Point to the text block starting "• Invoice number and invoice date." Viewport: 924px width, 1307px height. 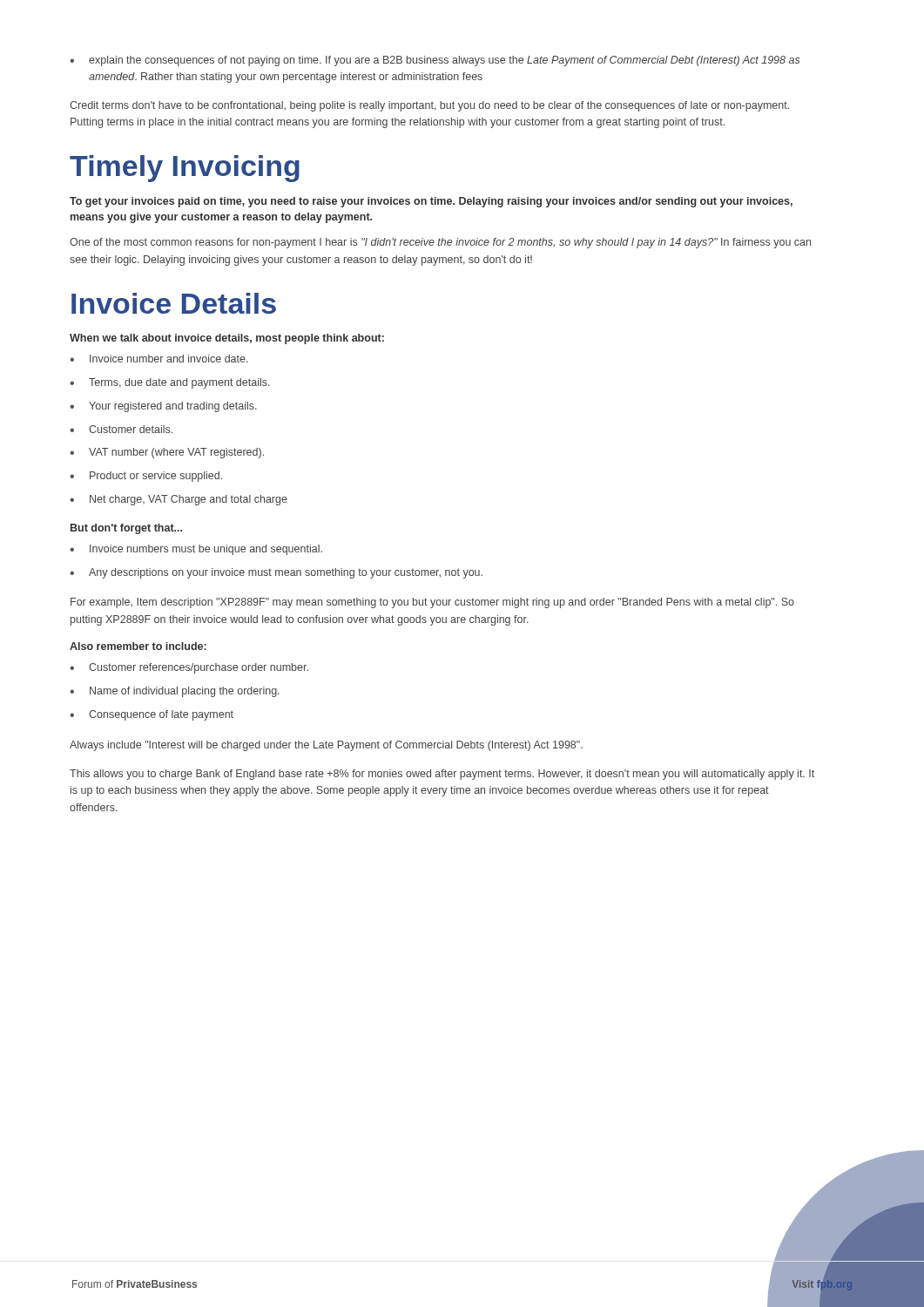pos(159,359)
